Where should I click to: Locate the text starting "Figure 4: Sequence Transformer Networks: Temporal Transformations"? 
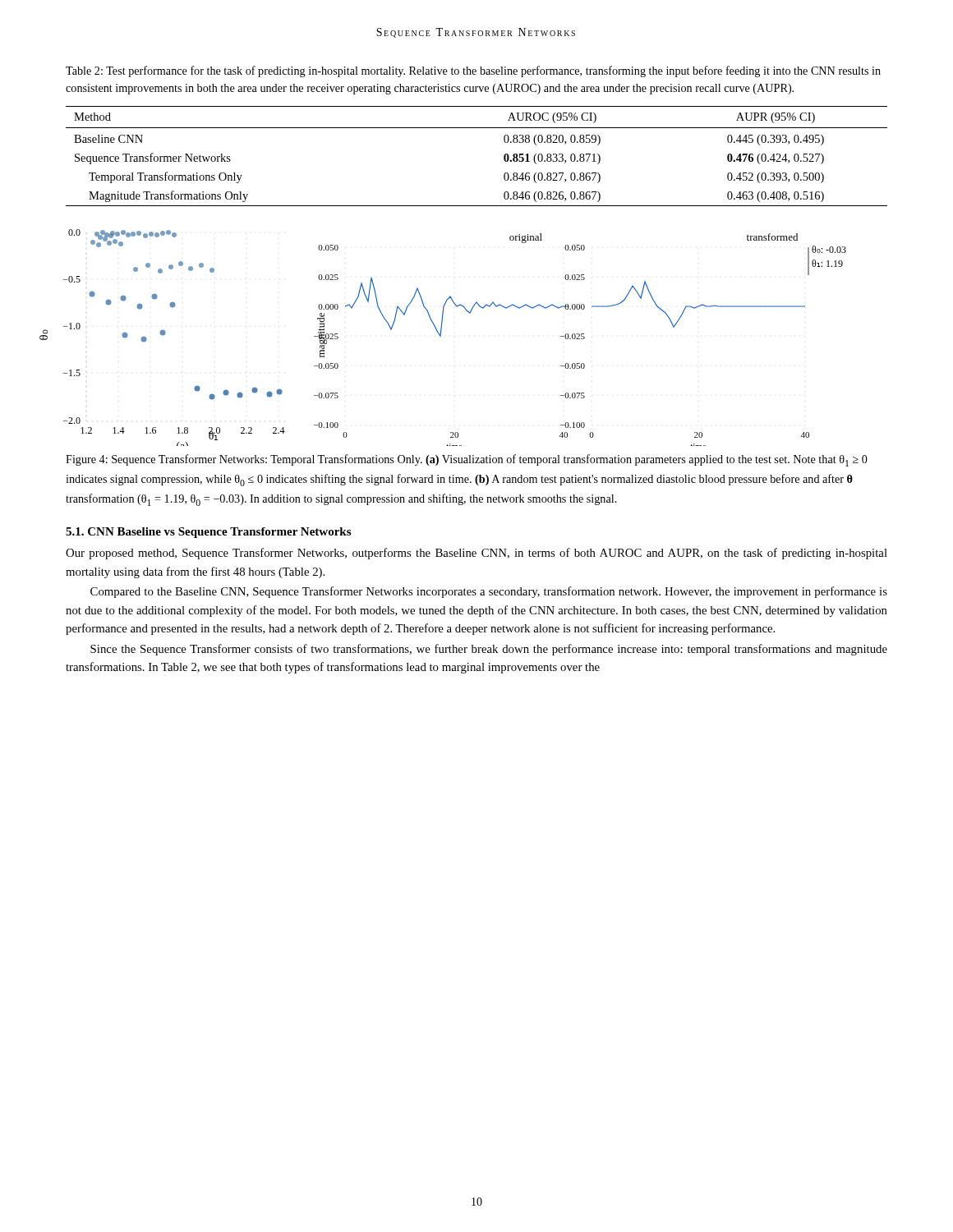(467, 481)
